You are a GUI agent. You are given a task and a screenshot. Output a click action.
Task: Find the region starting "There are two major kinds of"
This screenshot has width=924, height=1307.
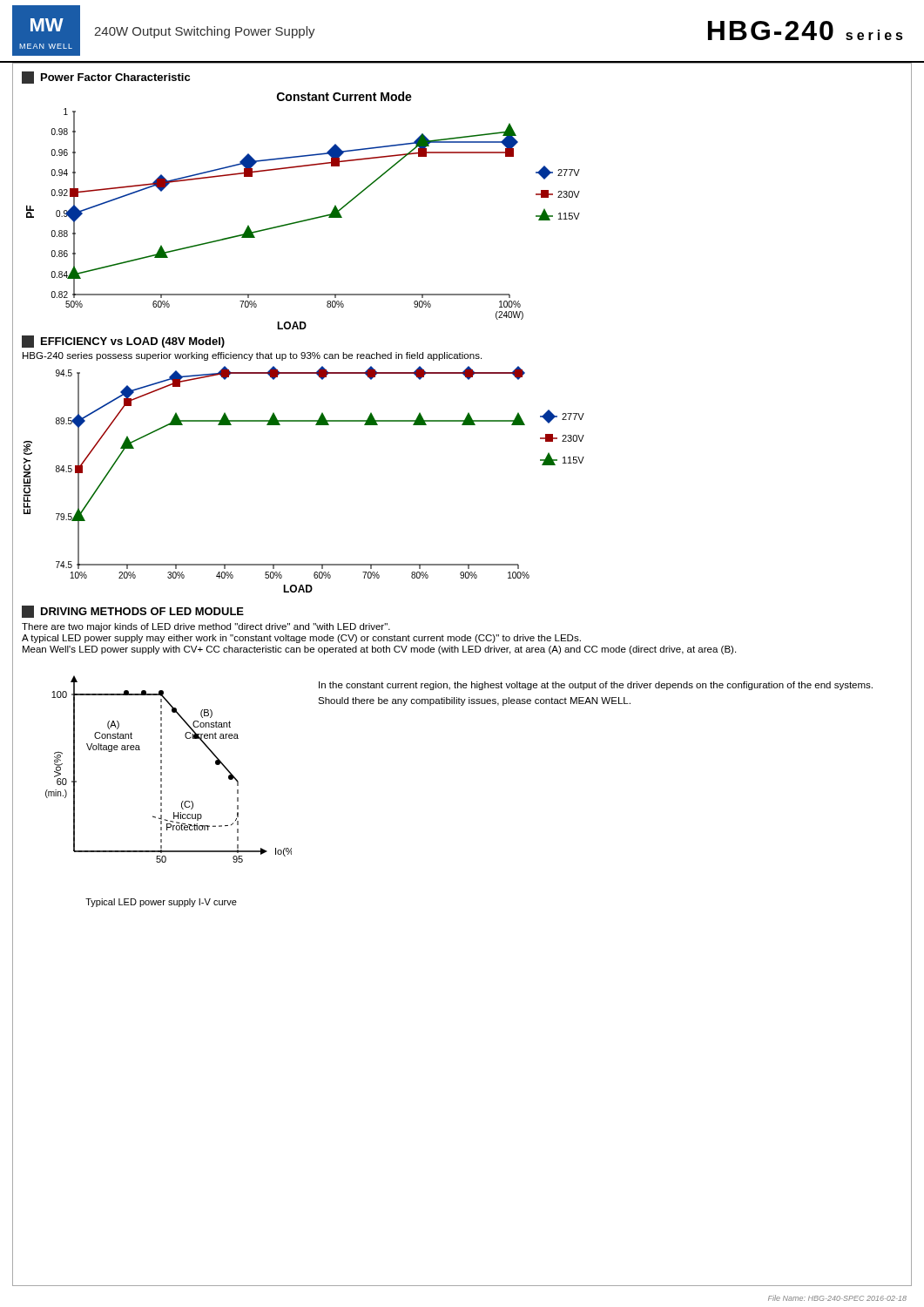[206, 626]
